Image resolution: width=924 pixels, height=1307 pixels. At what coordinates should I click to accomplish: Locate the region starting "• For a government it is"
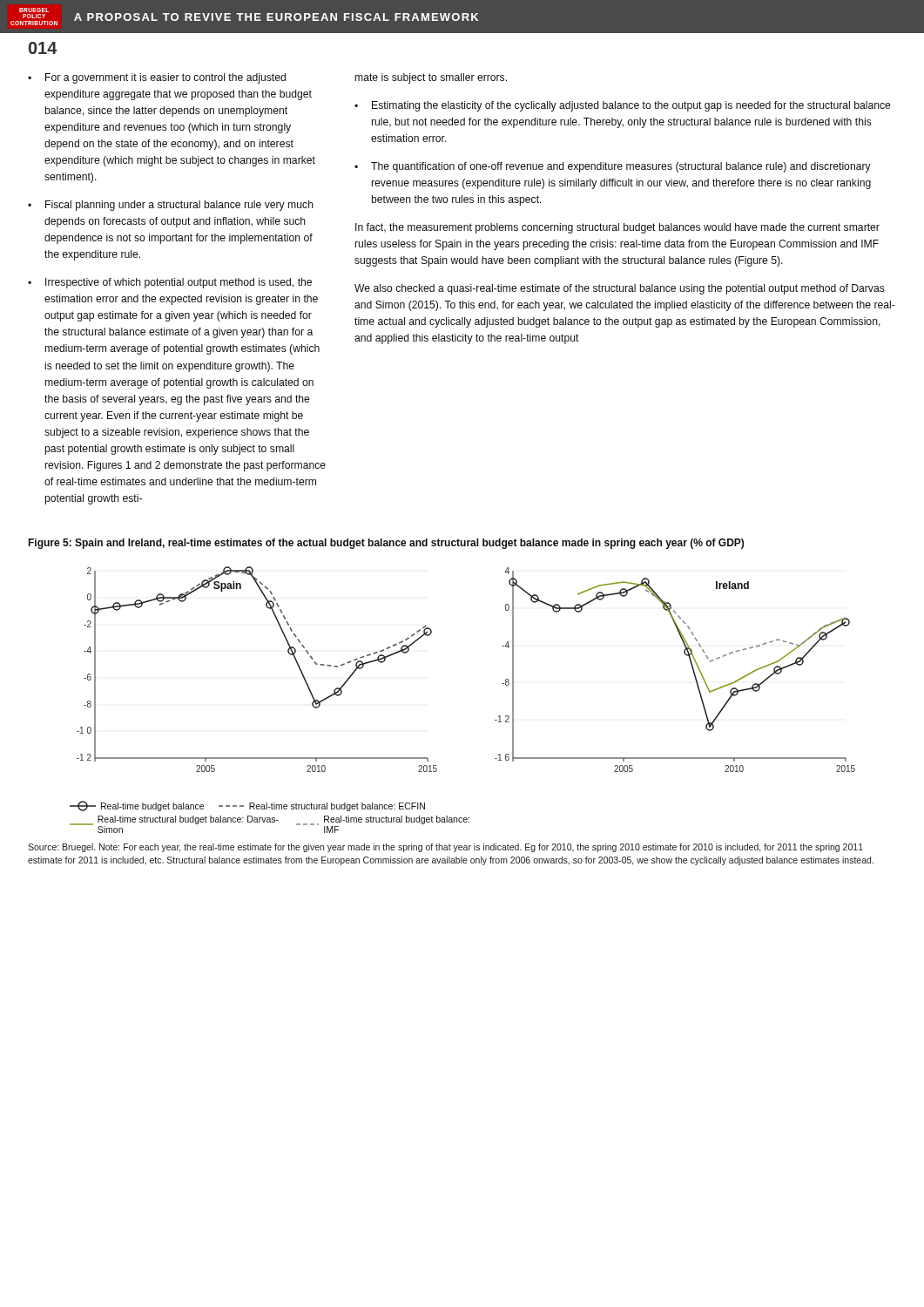pyautogui.click(x=178, y=128)
